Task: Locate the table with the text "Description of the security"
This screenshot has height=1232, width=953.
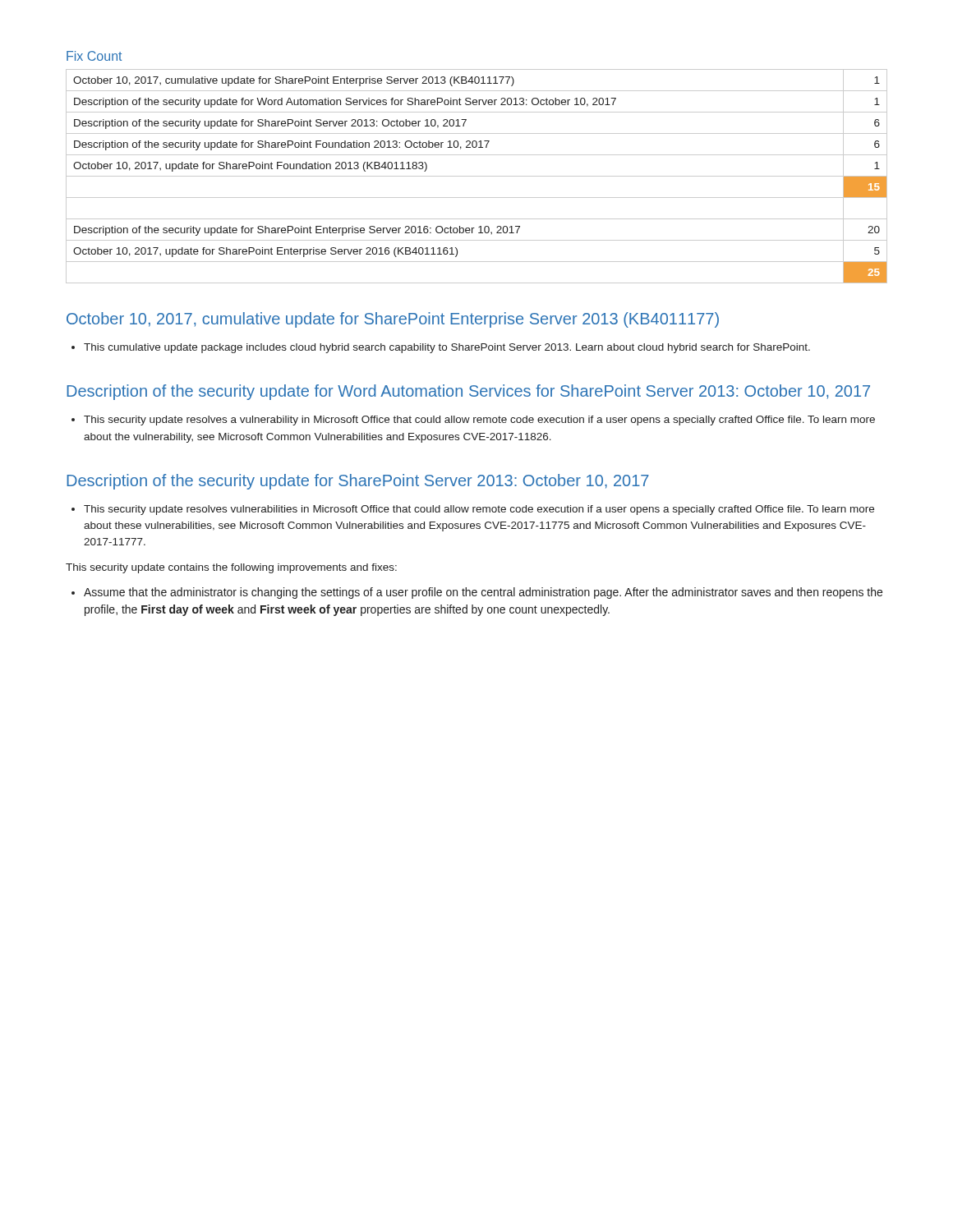Action: 476,176
